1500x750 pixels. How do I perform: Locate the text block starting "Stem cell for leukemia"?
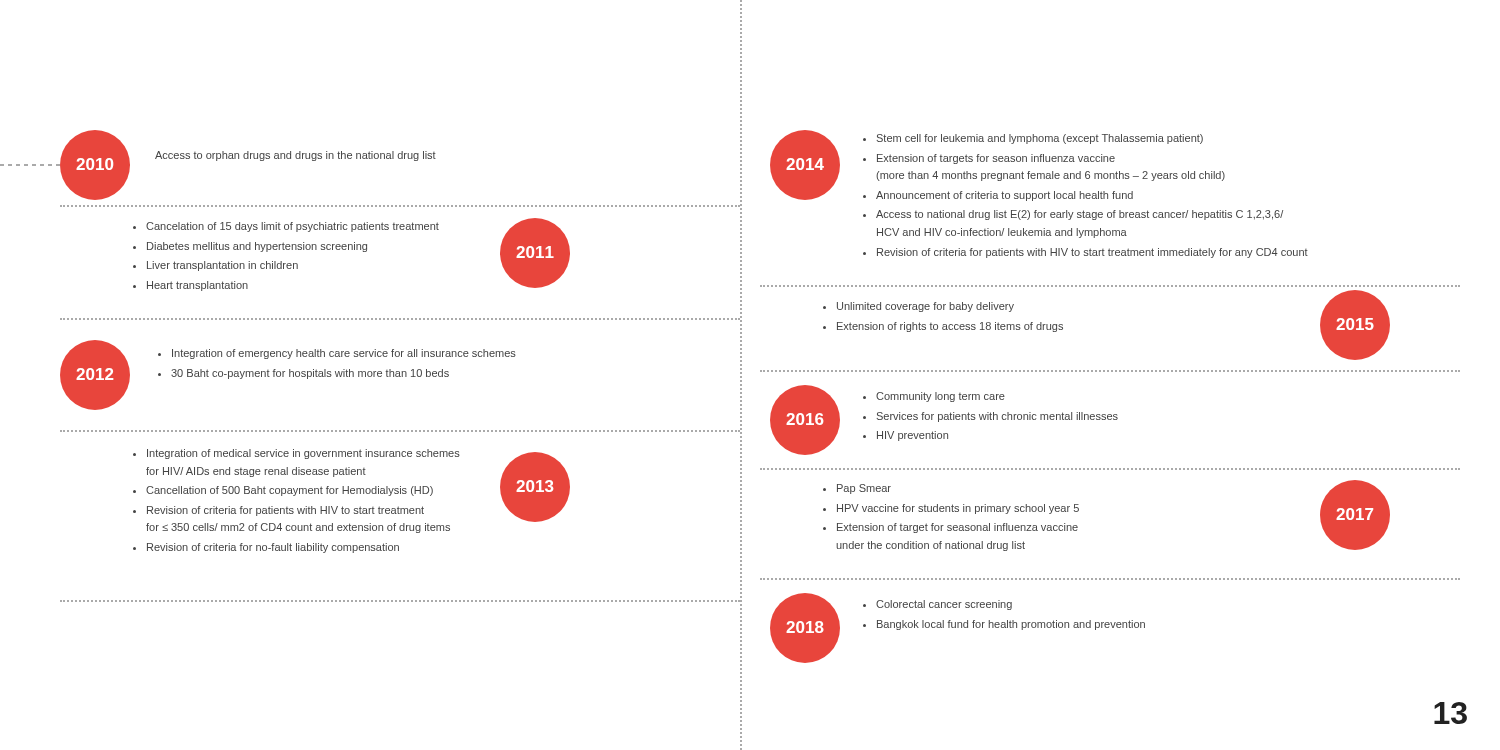click(1033, 139)
